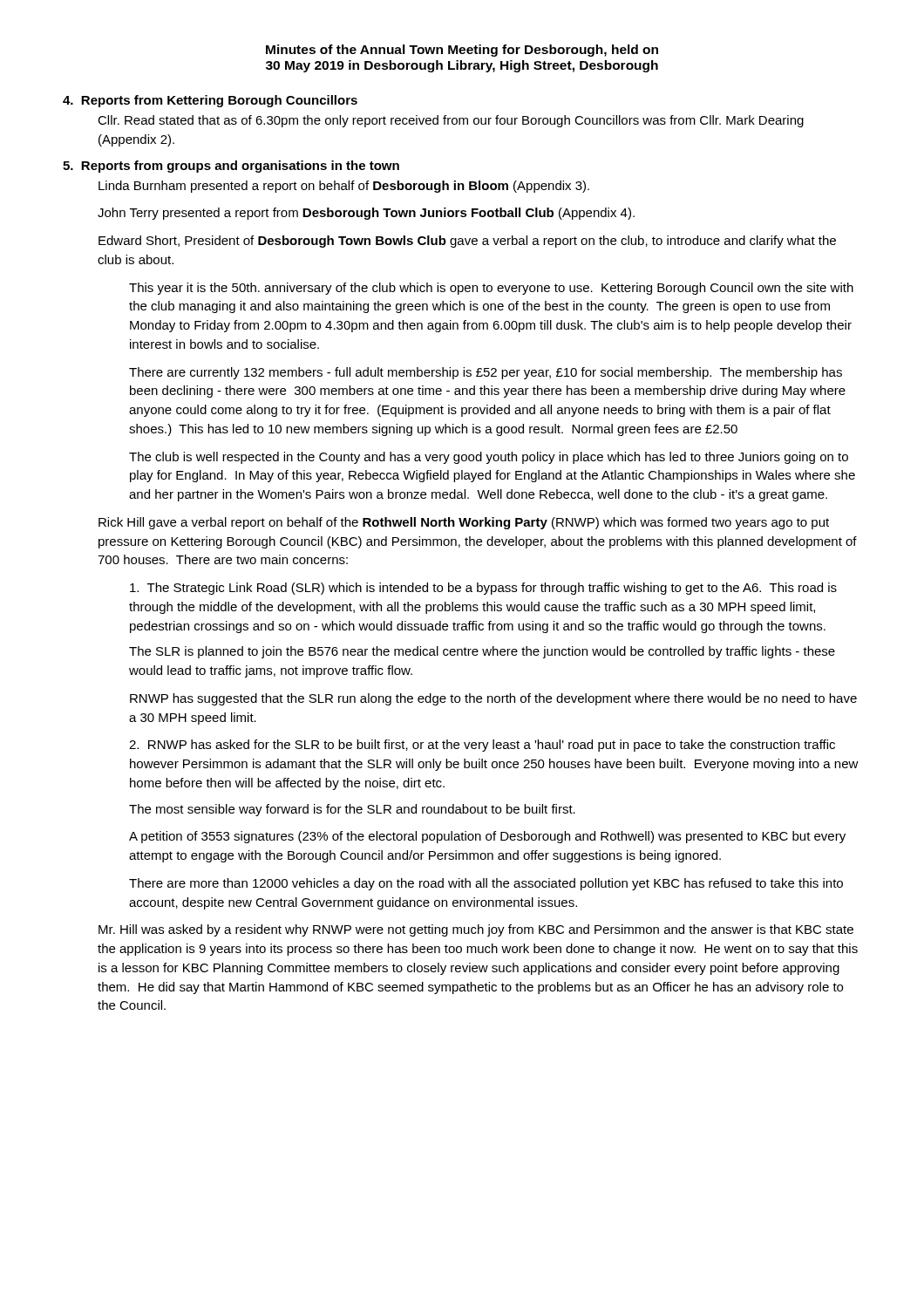Click on the region starting "A petition of 3553 signatures (23% of the"
Image resolution: width=924 pixels, height=1308 pixels.
click(x=487, y=845)
